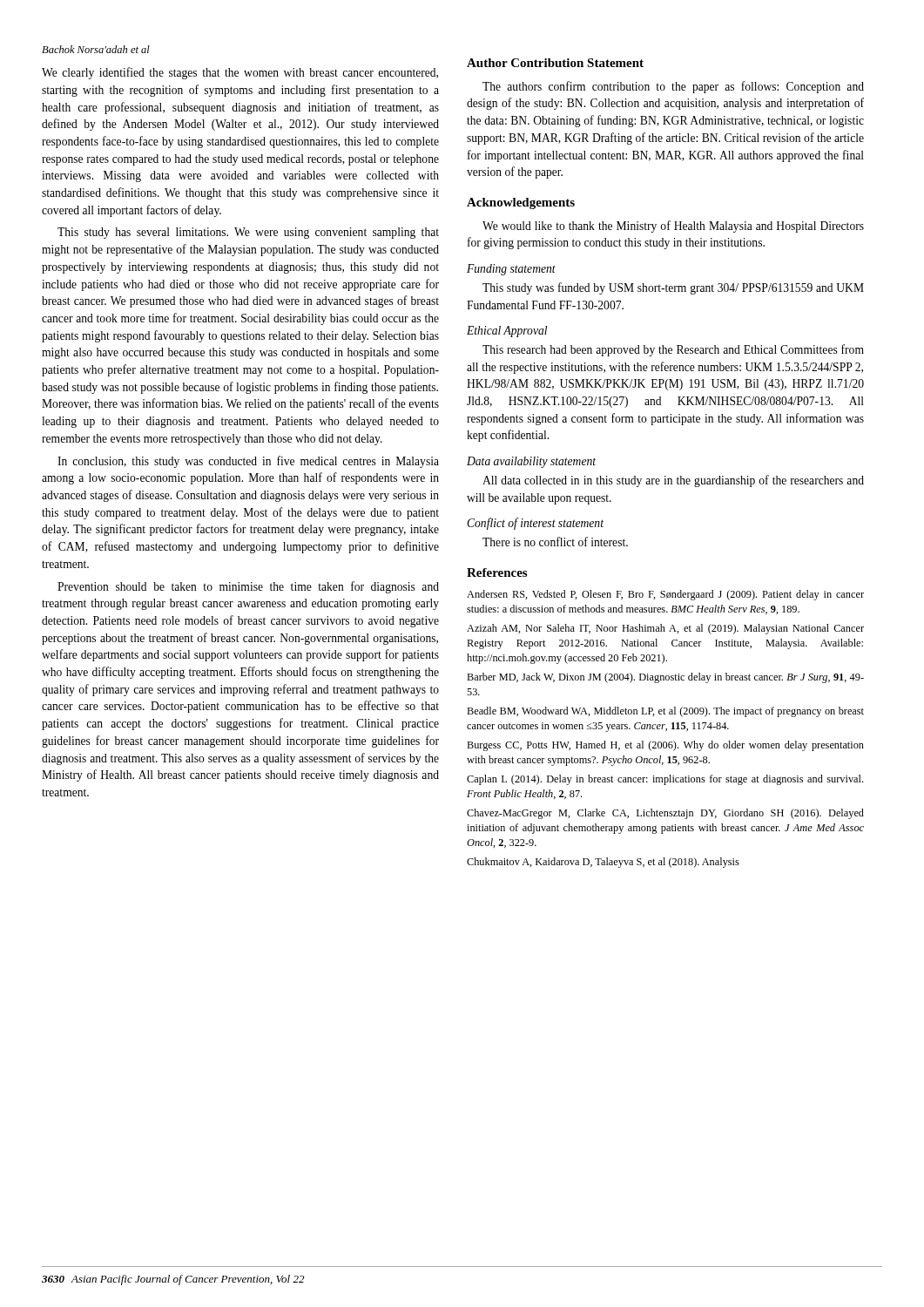924x1307 pixels.
Task: Point to the block beginning "Chavez-MacGregor M, Clarke"
Action: click(x=665, y=828)
